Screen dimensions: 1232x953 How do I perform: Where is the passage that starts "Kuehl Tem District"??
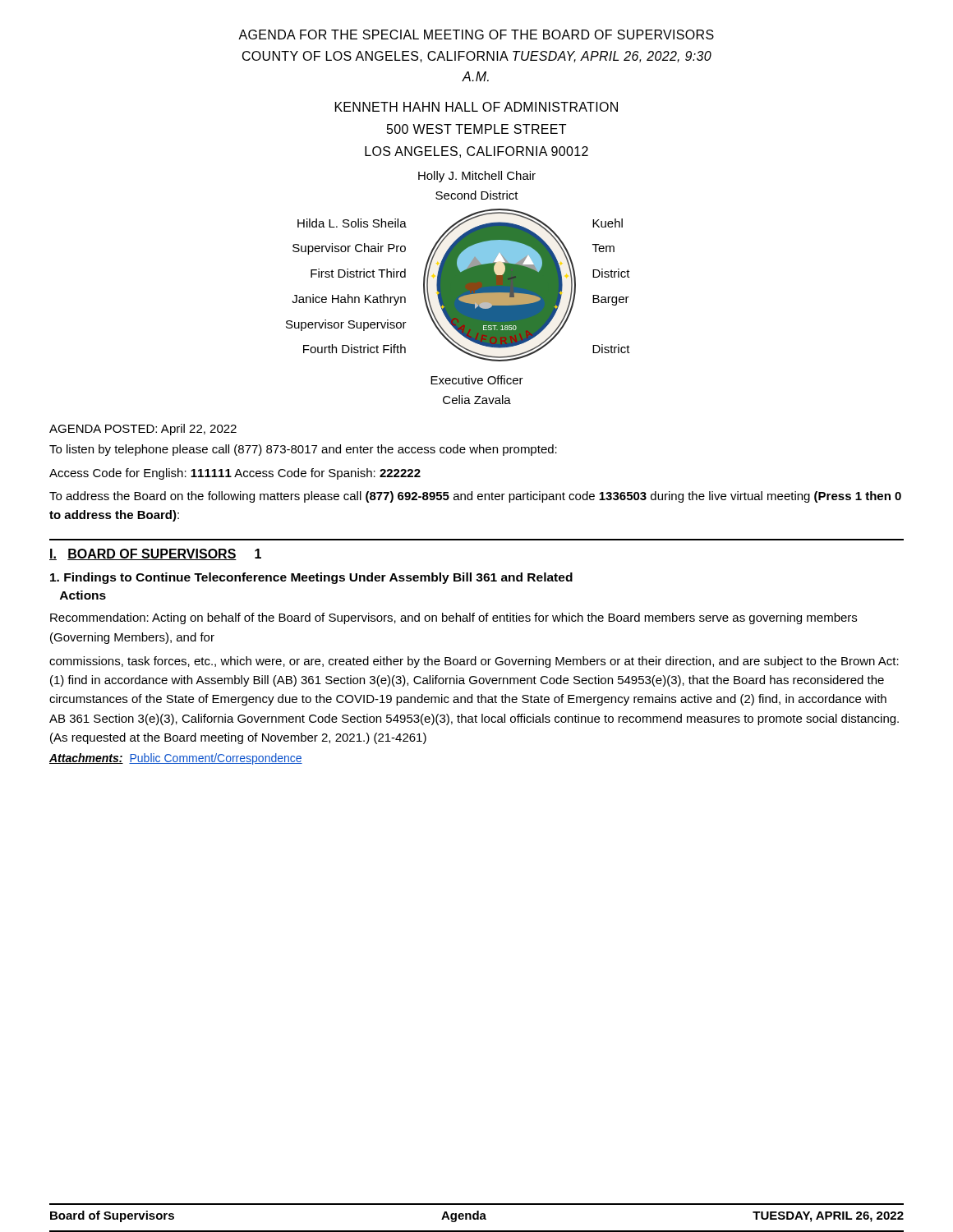[611, 287]
